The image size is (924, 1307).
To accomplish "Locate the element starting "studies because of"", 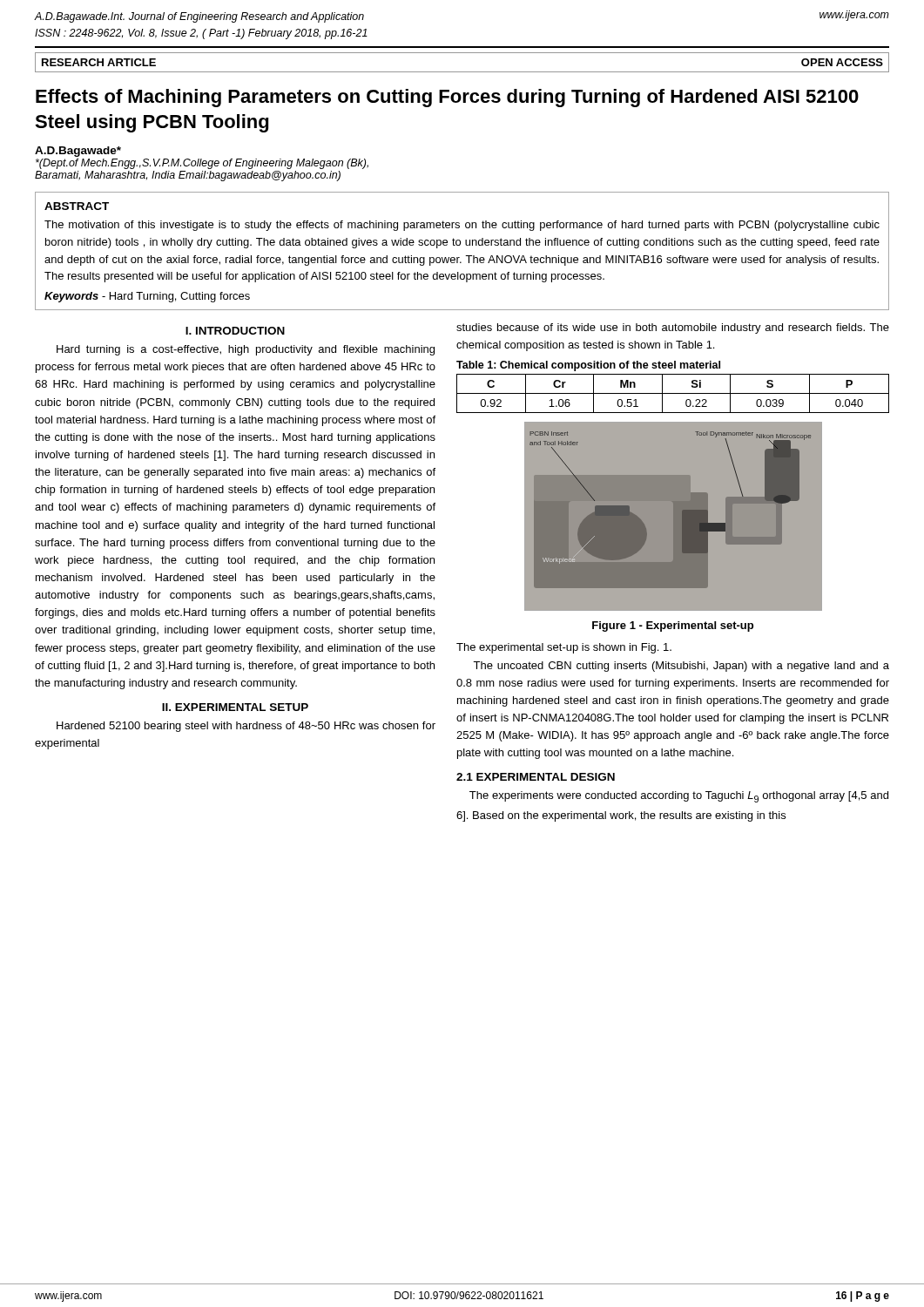I will (673, 336).
